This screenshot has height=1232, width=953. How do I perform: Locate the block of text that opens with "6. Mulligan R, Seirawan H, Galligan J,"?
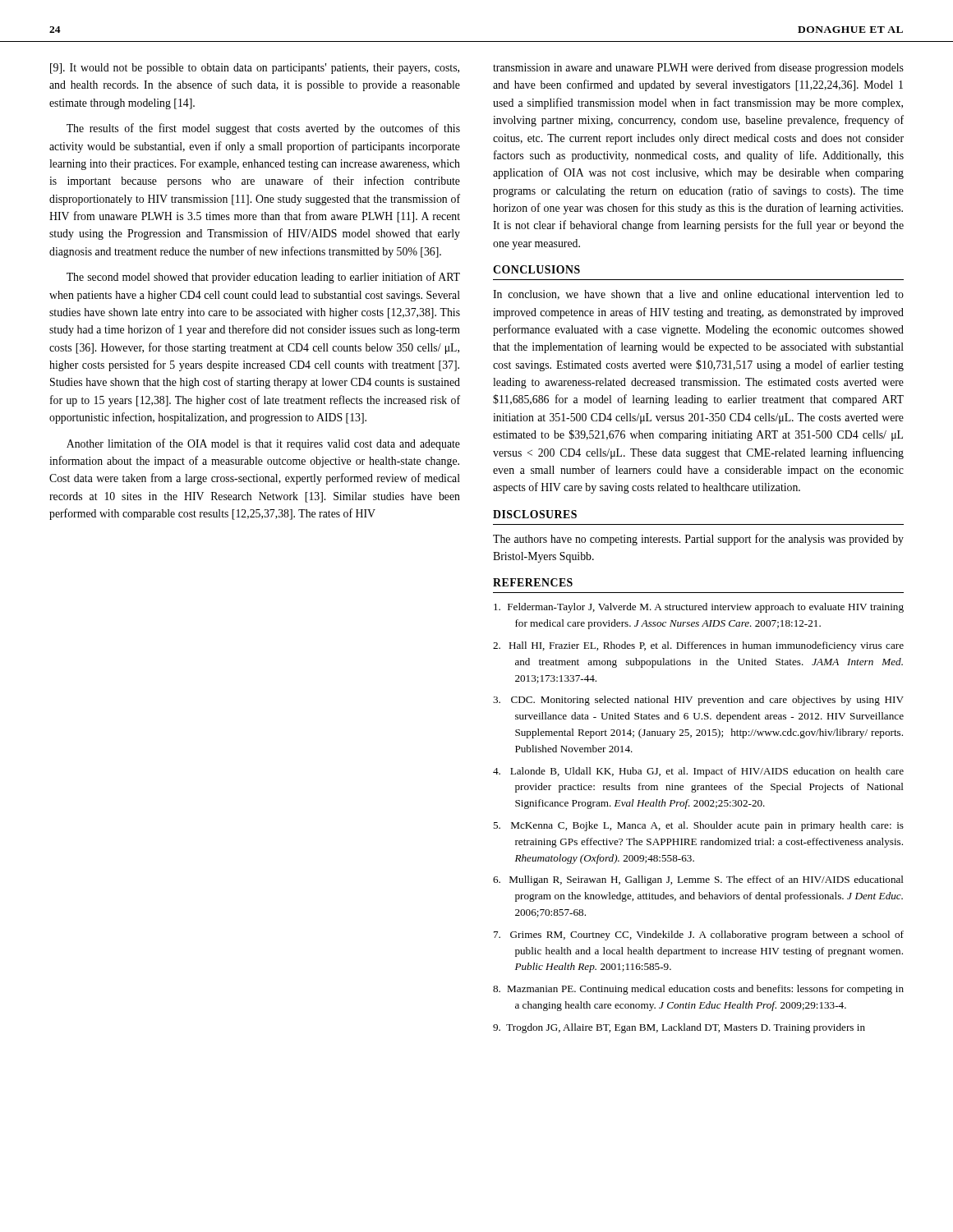pos(698,896)
